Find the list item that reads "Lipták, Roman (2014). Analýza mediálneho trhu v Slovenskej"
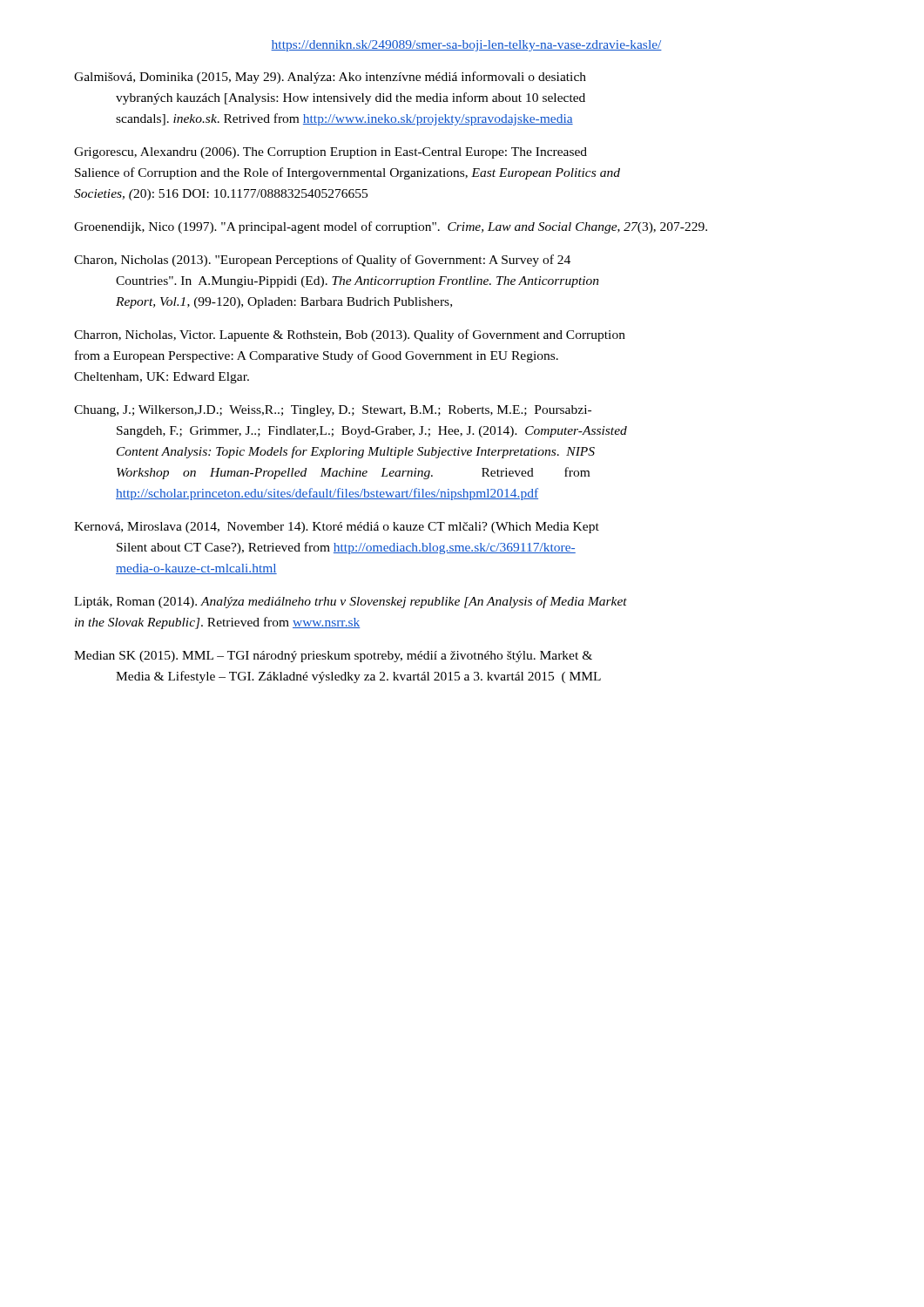This screenshot has height=1307, width=924. click(466, 612)
